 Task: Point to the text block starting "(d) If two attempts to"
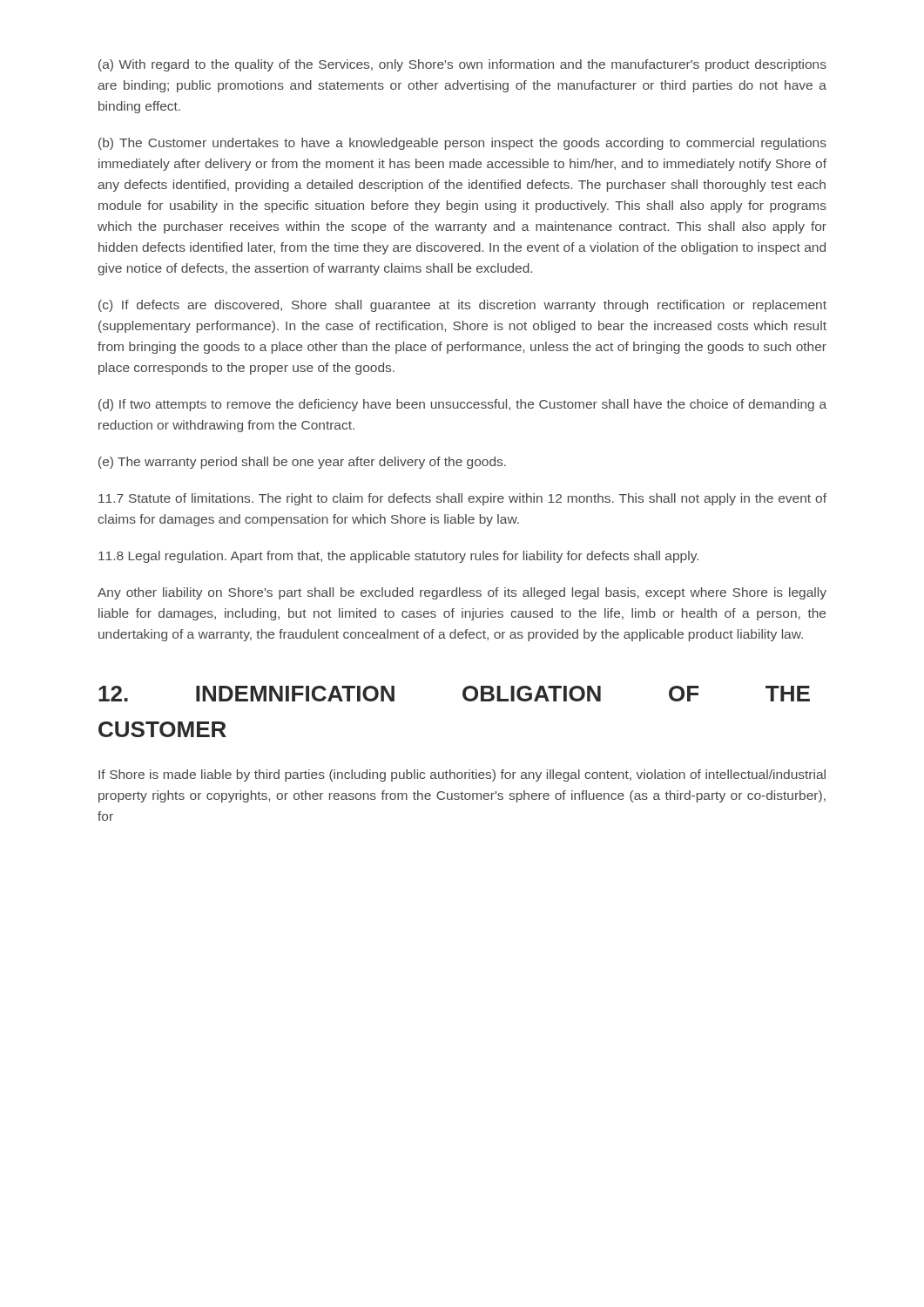pyautogui.click(x=462, y=415)
